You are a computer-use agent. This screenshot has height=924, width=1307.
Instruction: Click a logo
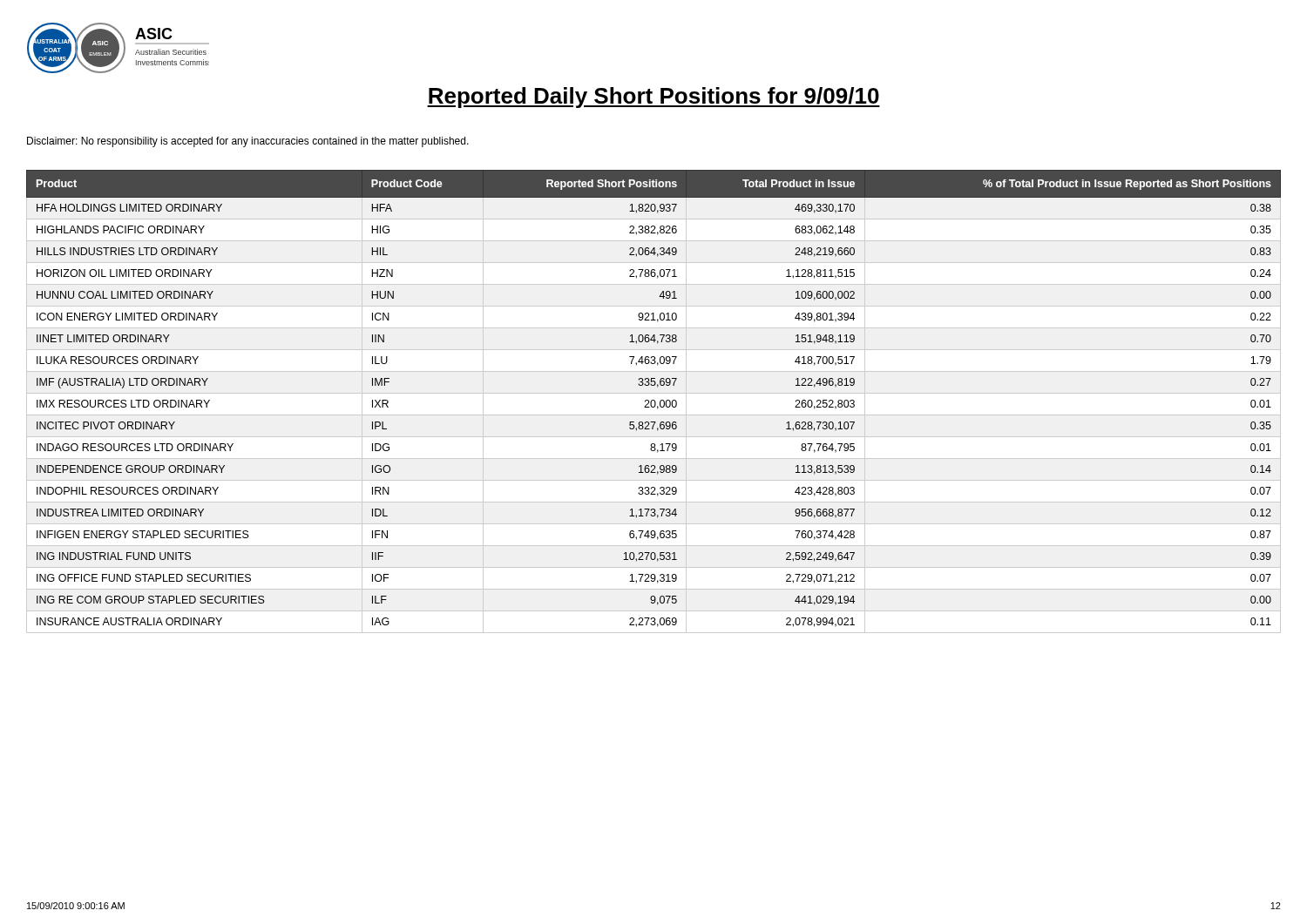[x=118, y=48]
